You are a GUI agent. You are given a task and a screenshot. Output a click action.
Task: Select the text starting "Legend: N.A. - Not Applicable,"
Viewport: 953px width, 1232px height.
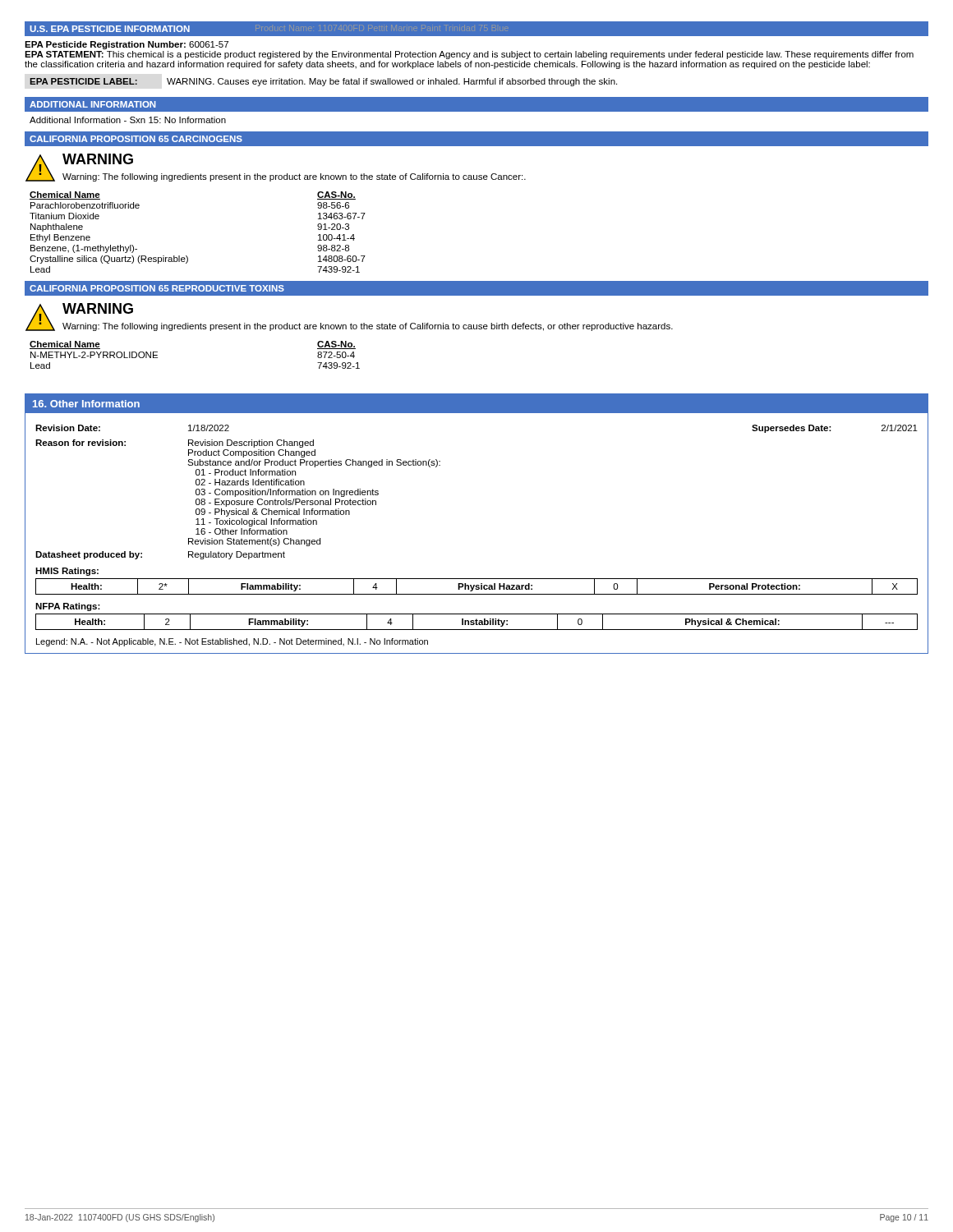232,642
